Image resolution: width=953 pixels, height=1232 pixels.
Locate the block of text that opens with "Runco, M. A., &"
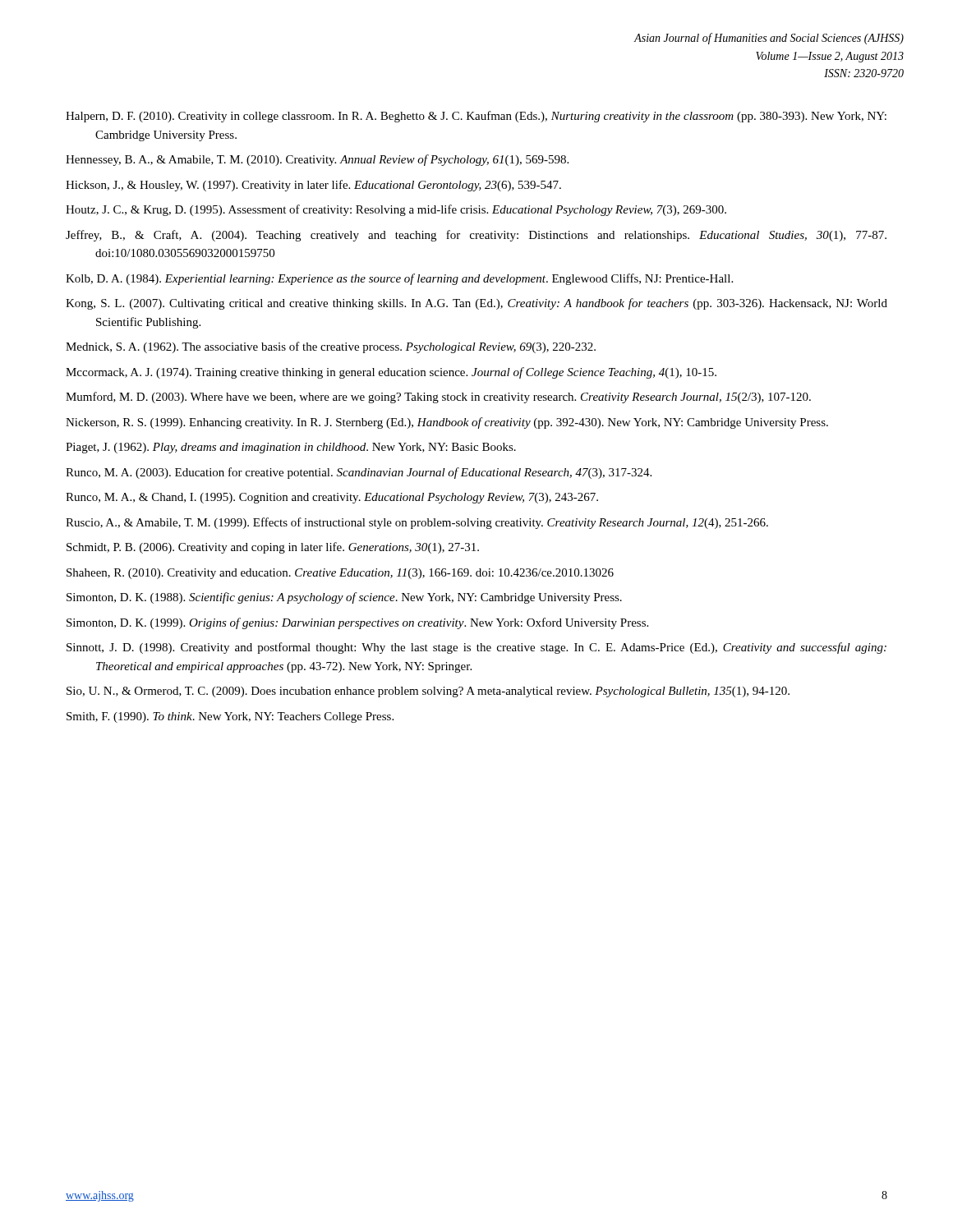(x=332, y=497)
